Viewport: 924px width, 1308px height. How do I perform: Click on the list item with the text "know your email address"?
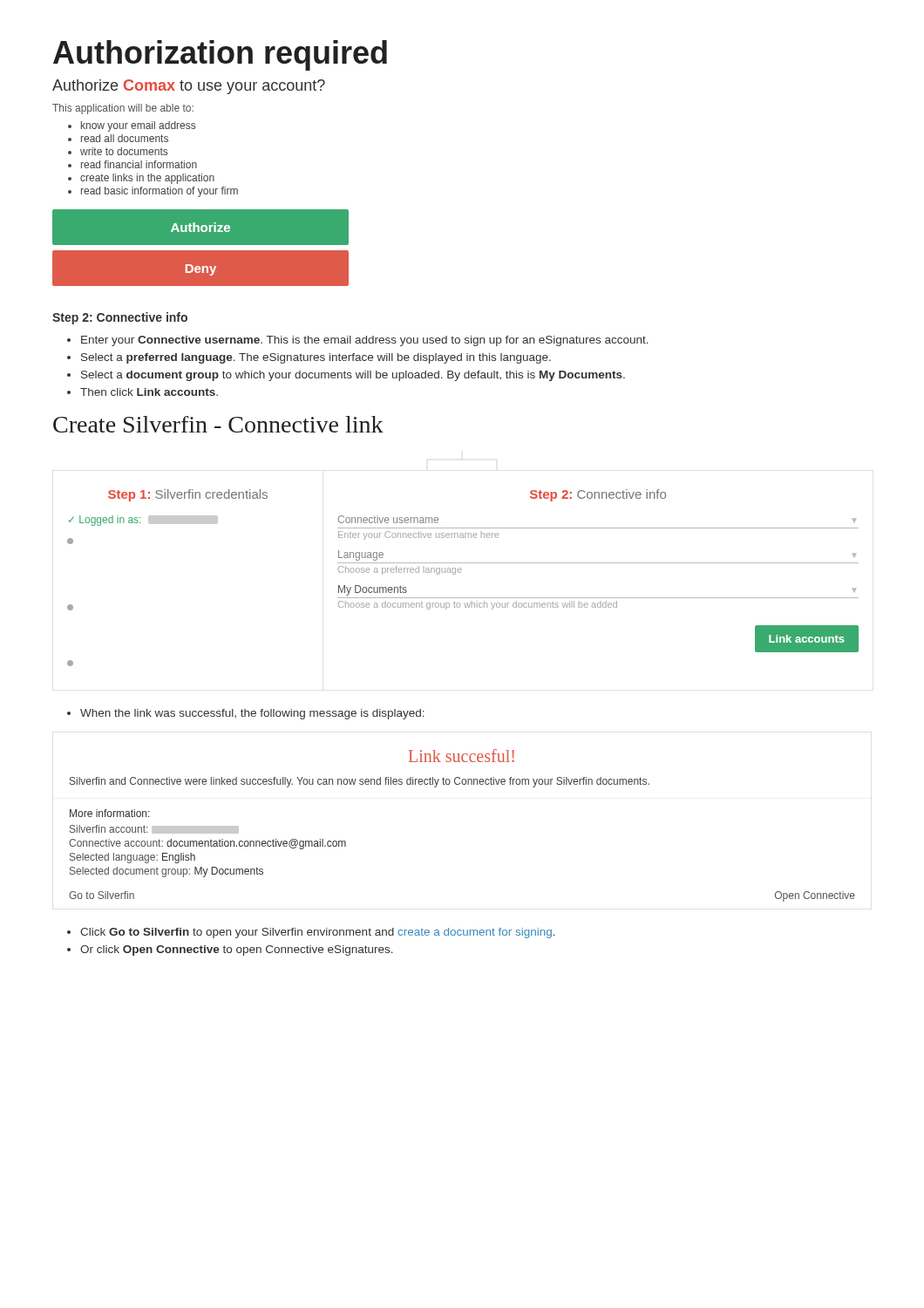(x=138, y=126)
